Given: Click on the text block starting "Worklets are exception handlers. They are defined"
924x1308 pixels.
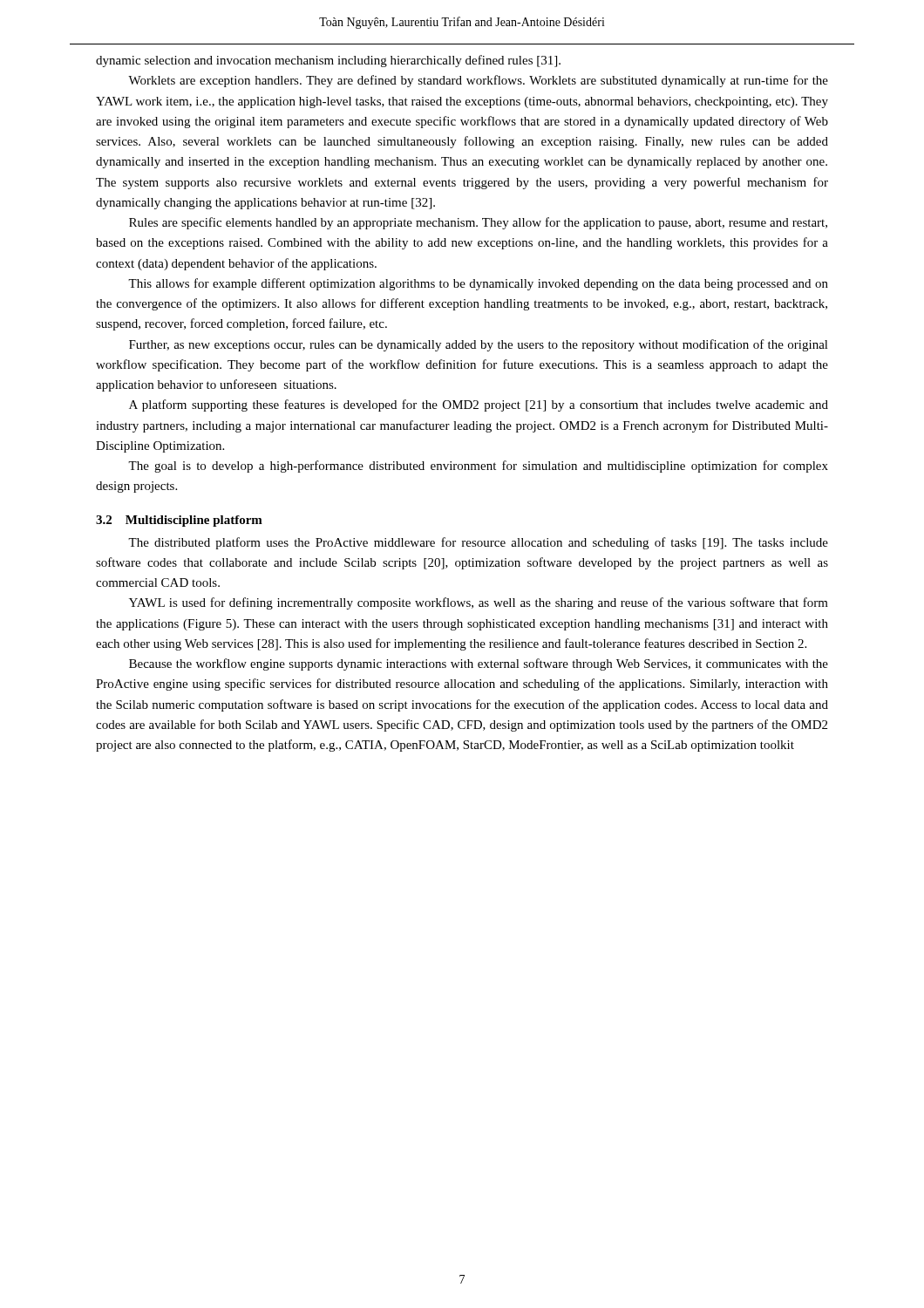Looking at the screenshot, I should (x=462, y=142).
